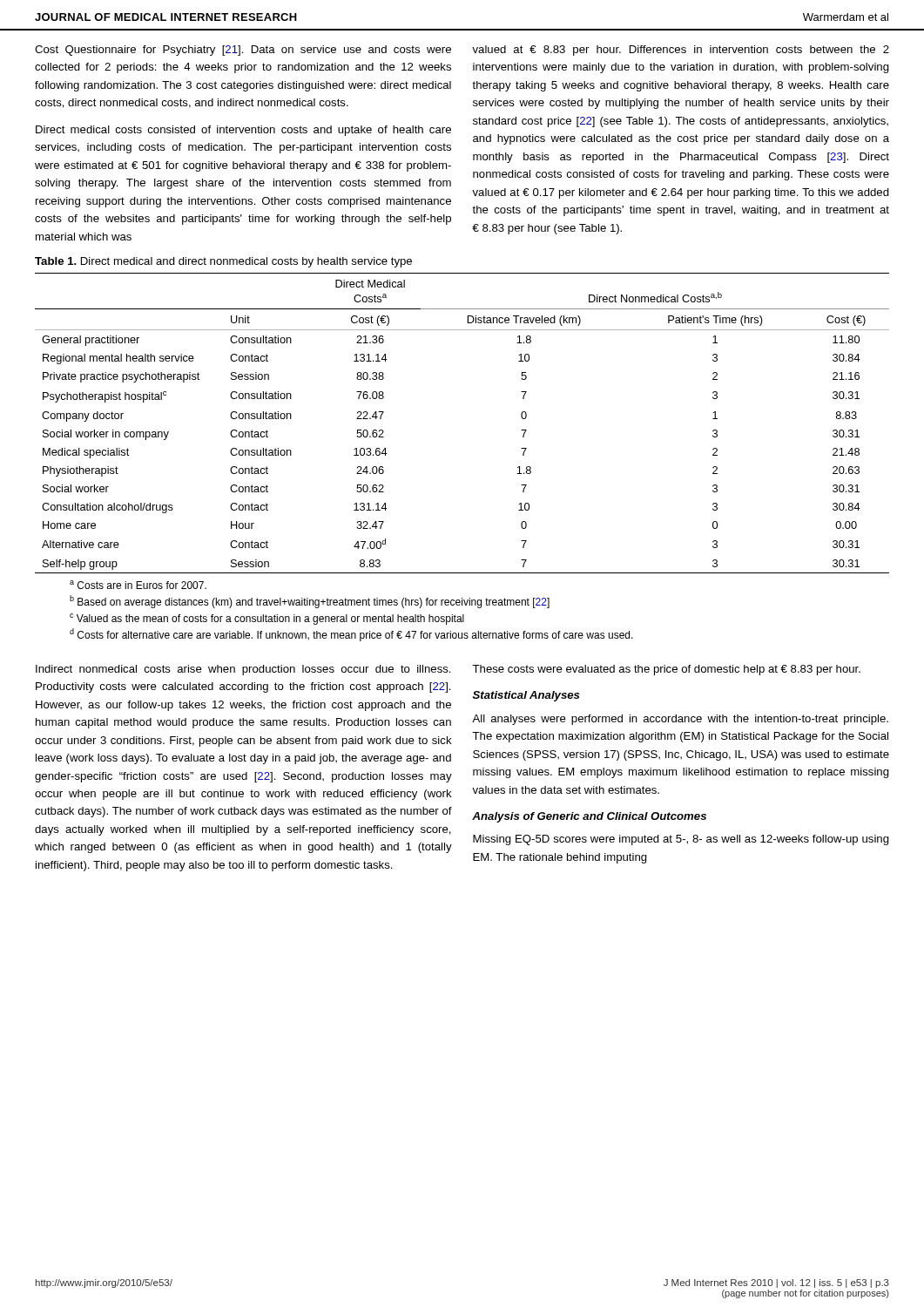Click the passage that begins "c Valued as the"
The image size is (924, 1307).
267,618
